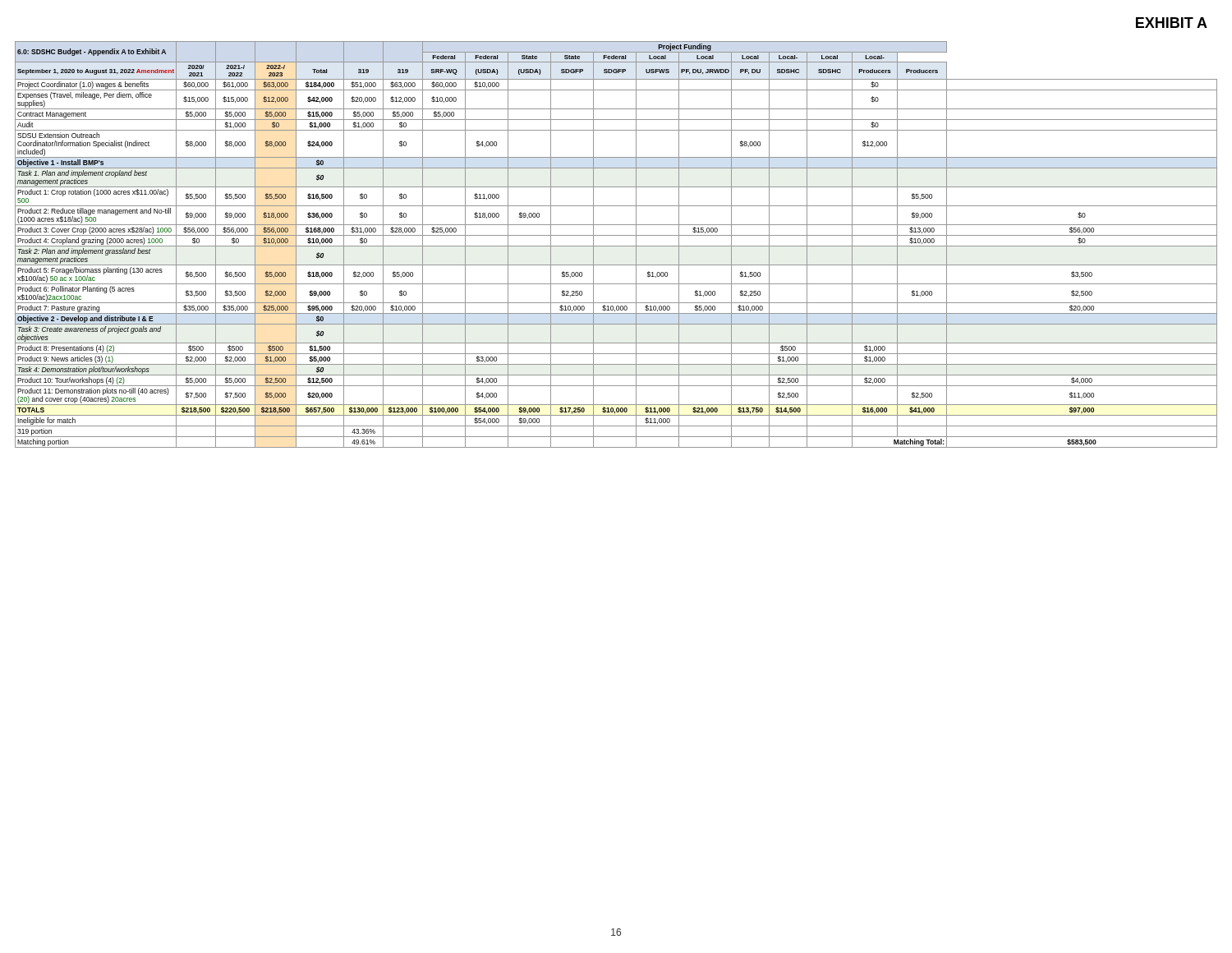The height and width of the screenshot is (953, 1232).
Task: Find the table that mentions "PF, DU, JRWDD"
Action: coord(616,244)
